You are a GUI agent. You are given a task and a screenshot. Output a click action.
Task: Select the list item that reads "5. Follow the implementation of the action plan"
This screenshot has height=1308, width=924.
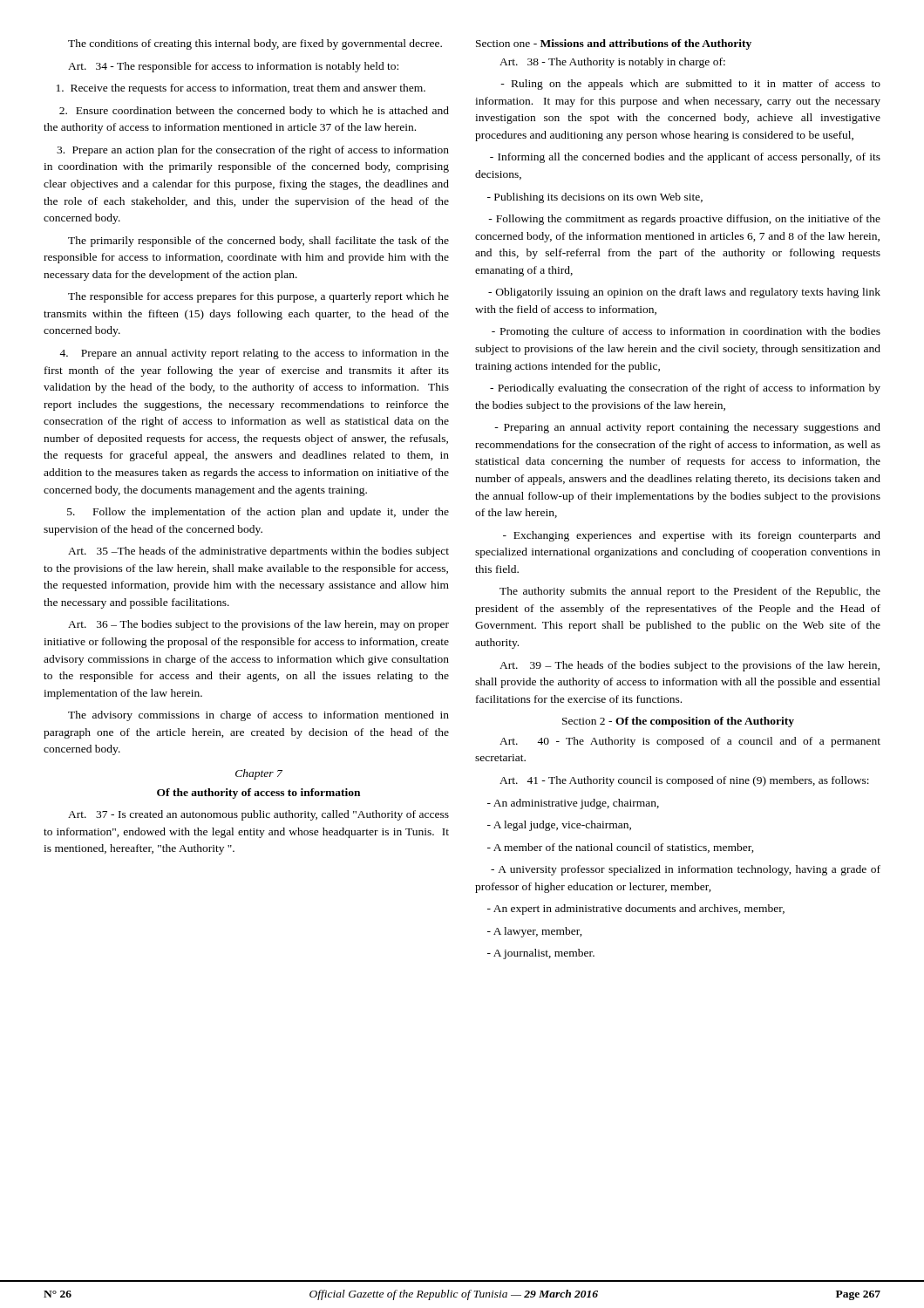(x=246, y=520)
